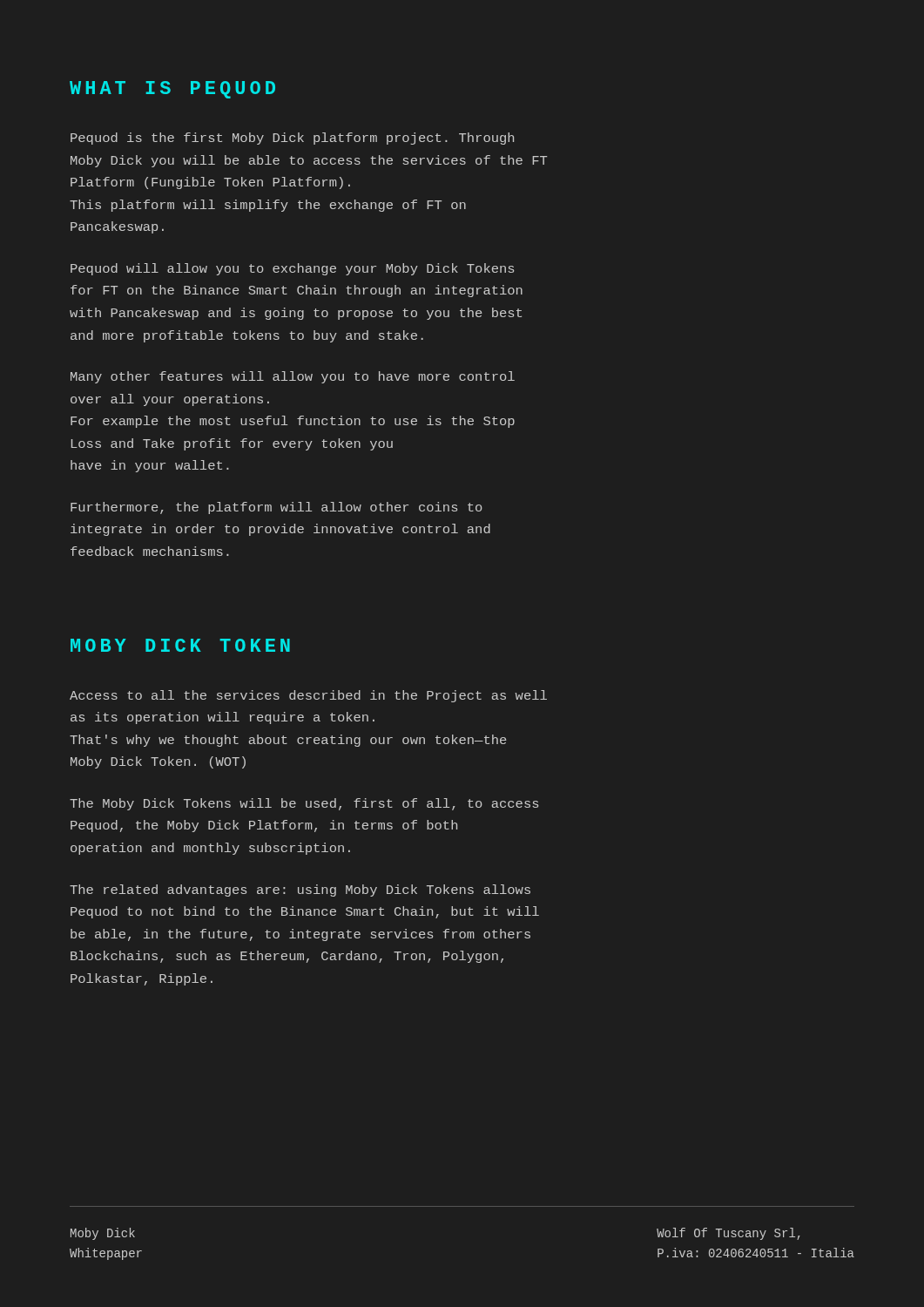Navigate to the block starting "Pequod is the first Moby Dick"
This screenshot has width=924, height=1307.
(x=309, y=183)
